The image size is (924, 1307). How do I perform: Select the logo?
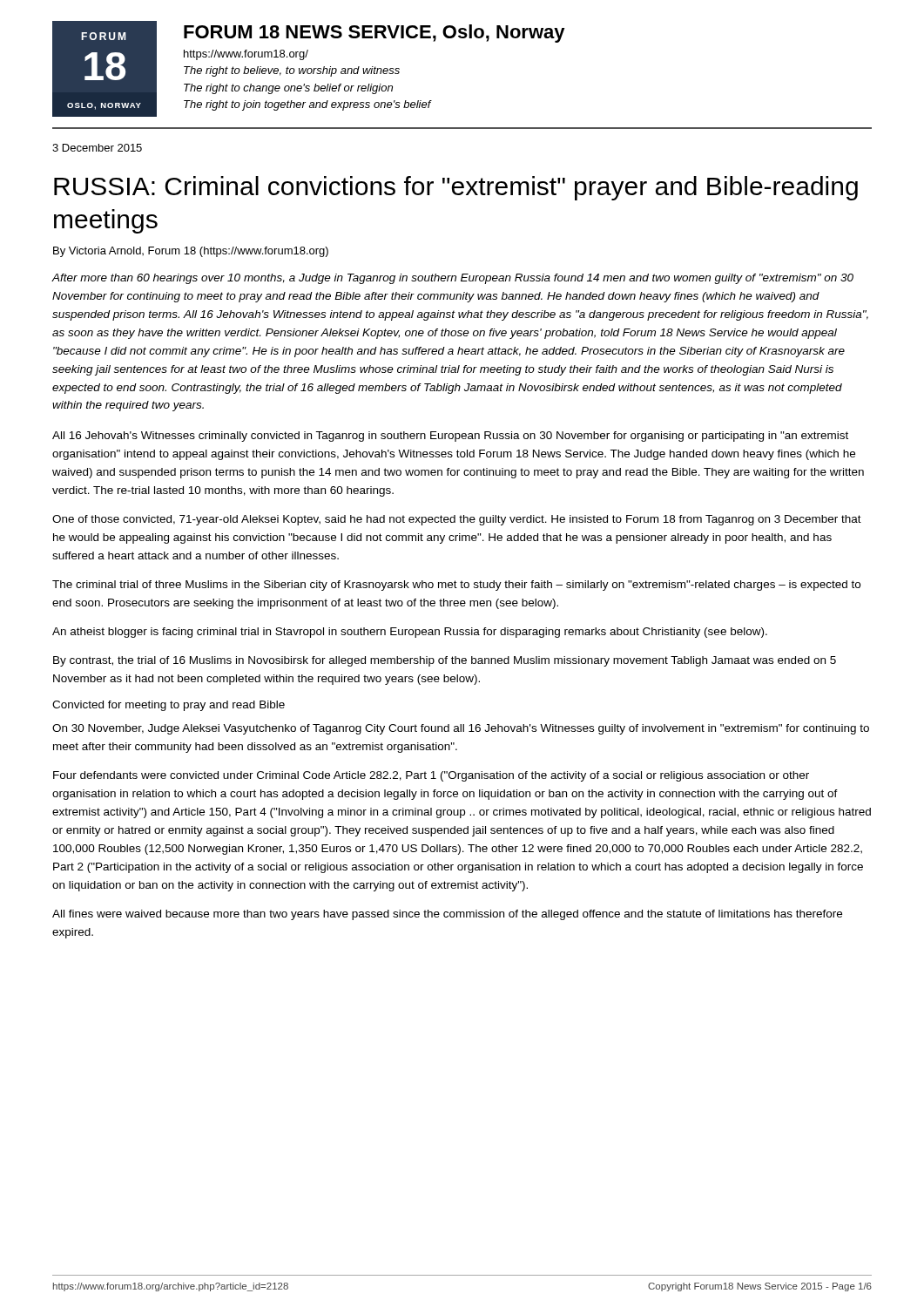coord(109,69)
